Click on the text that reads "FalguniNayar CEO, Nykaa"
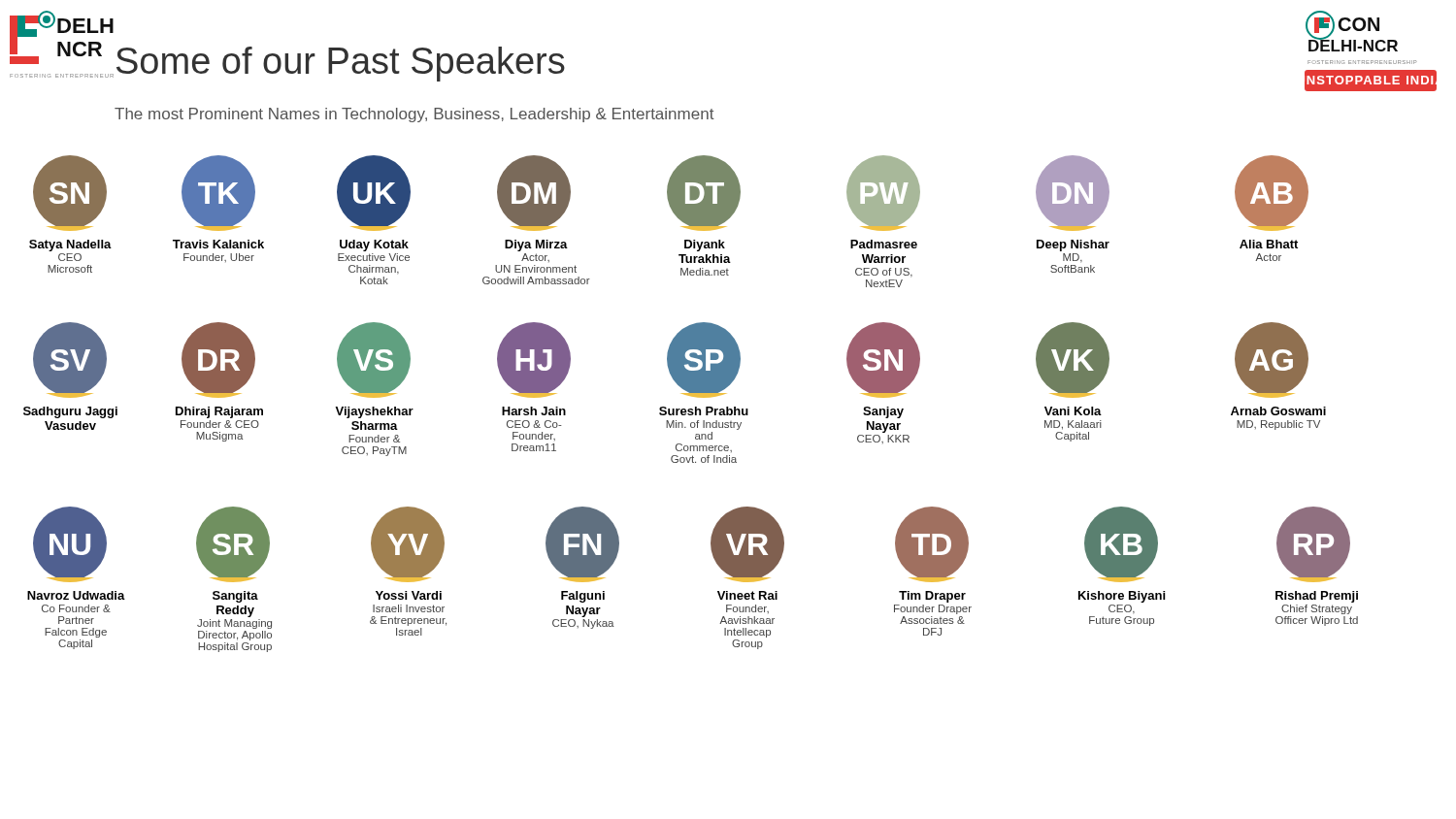The image size is (1456, 819). coord(583,608)
